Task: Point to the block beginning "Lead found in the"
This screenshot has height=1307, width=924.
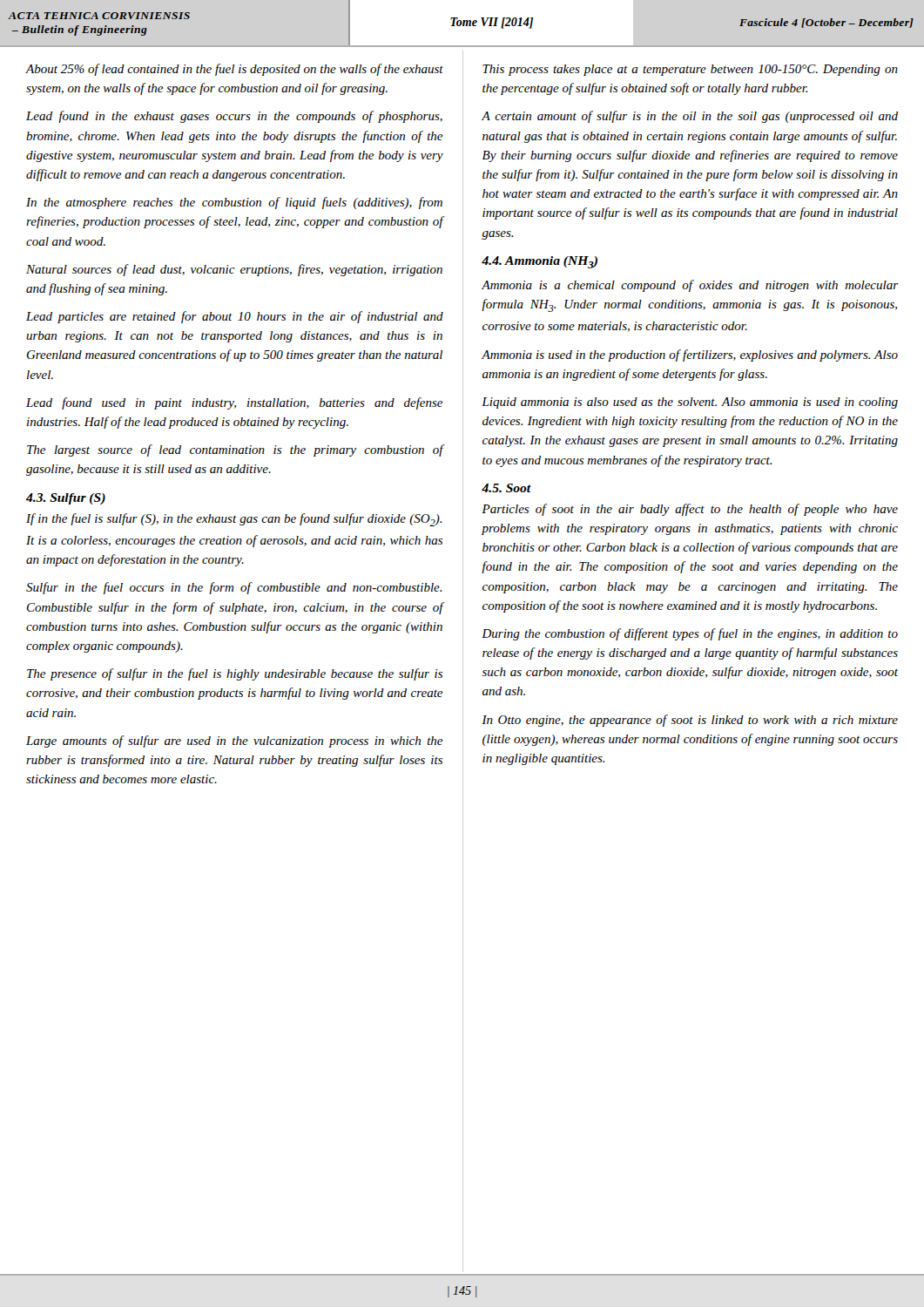Action: click(x=235, y=145)
